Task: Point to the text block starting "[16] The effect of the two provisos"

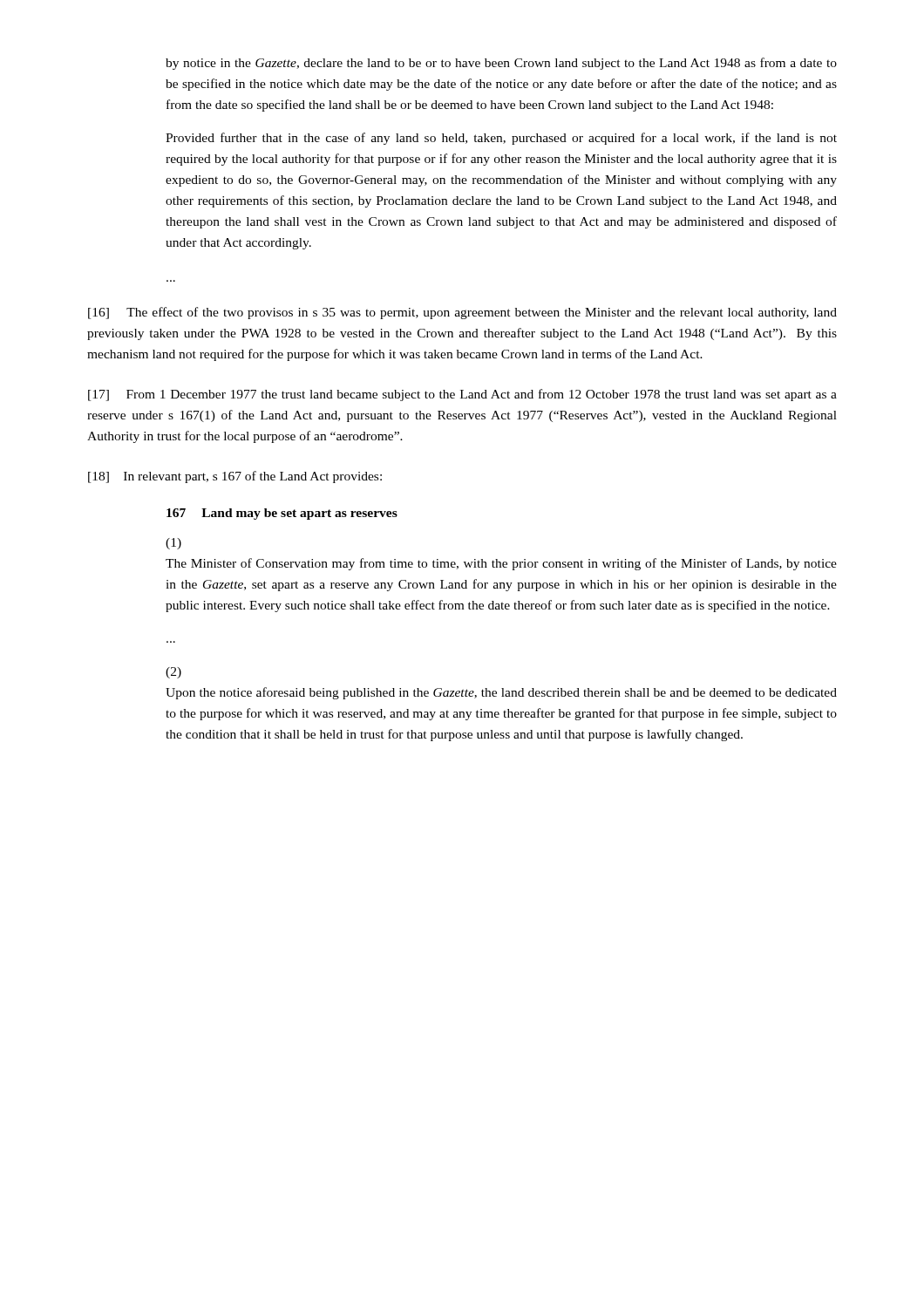Action: (462, 333)
